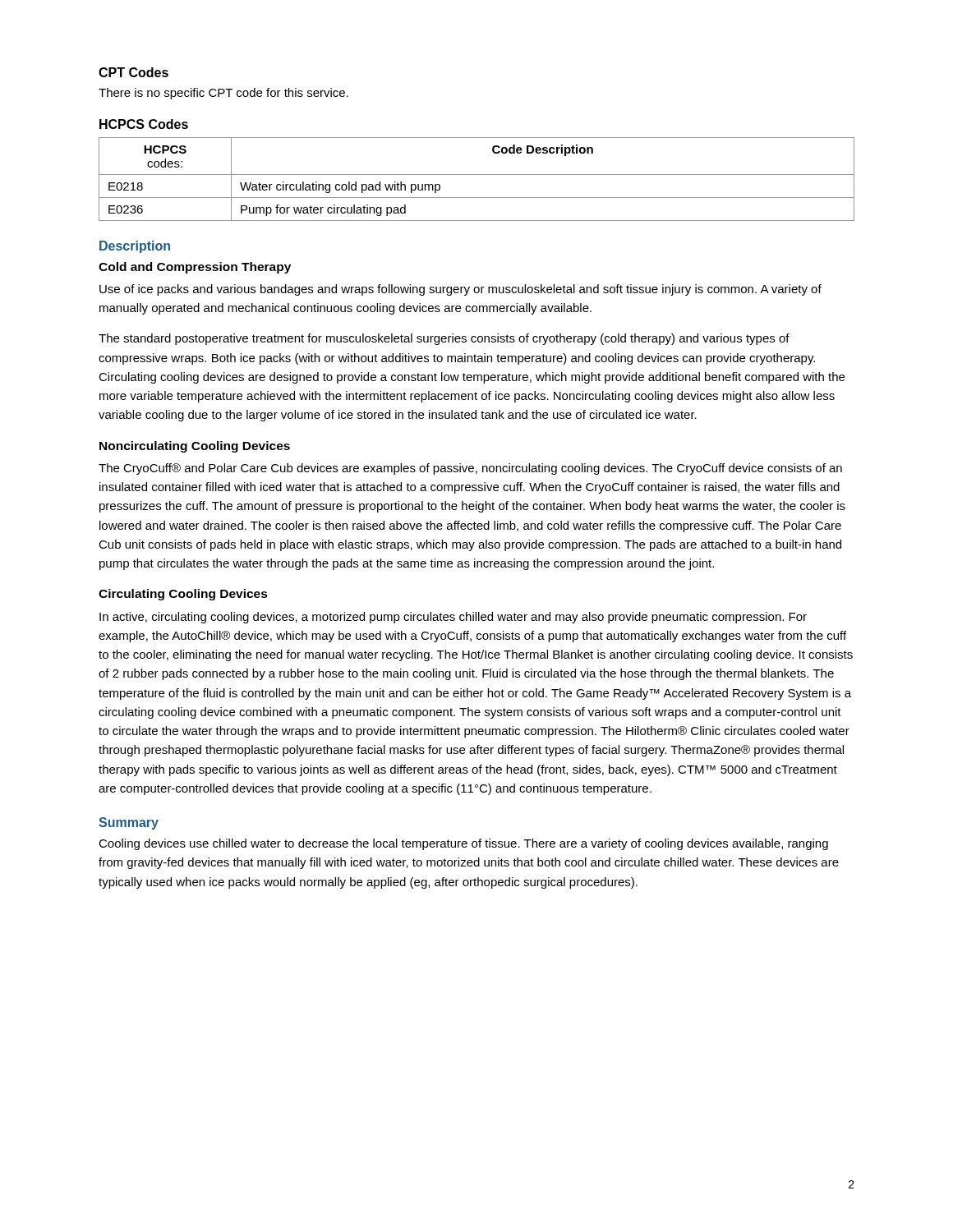Viewport: 953px width, 1232px height.
Task: Point to "Cold and Compression Therapy"
Action: point(195,268)
